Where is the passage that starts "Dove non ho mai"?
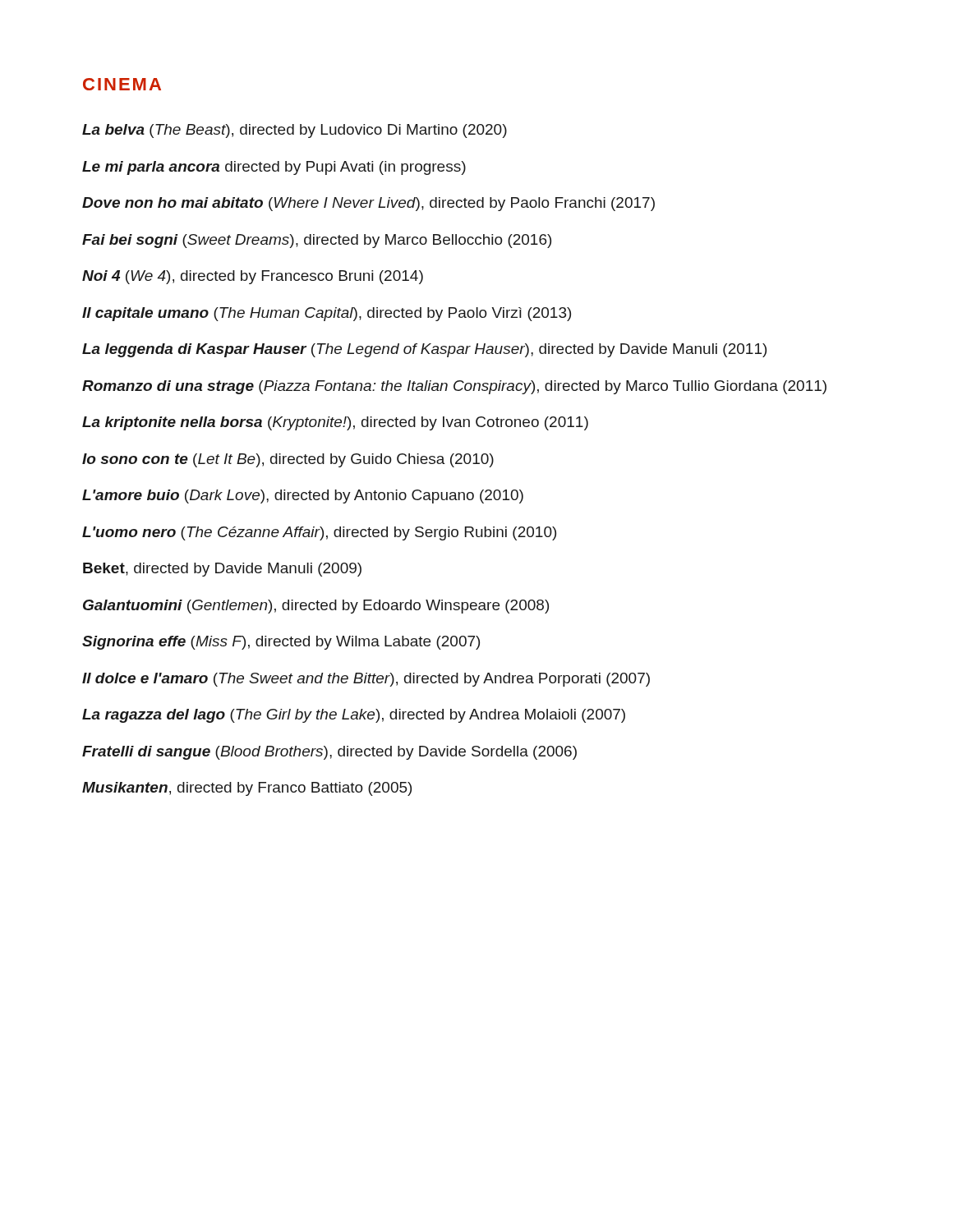Image resolution: width=953 pixels, height=1232 pixels. coord(369,202)
